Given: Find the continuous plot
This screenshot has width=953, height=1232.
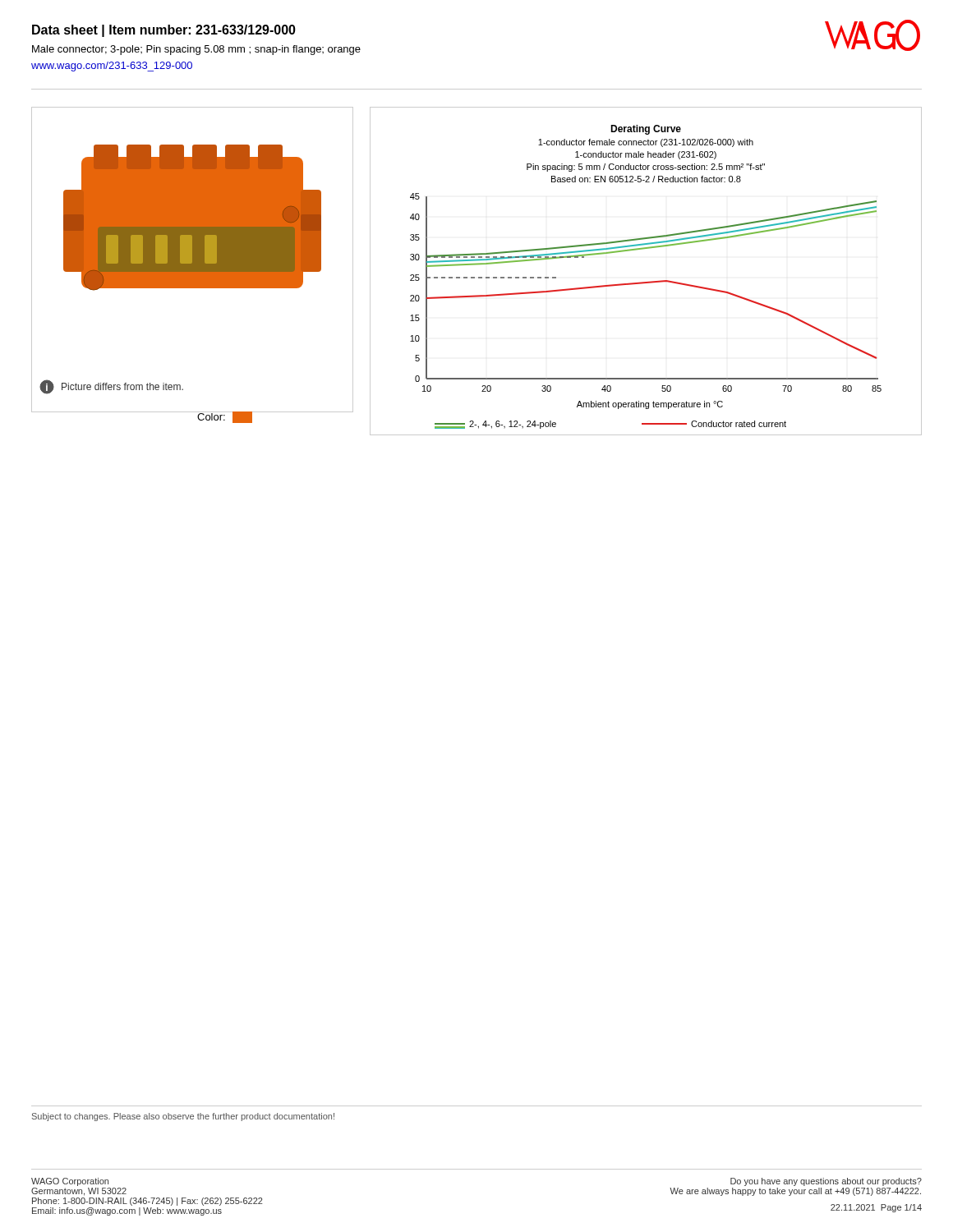Looking at the screenshot, I should (x=646, y=271).
